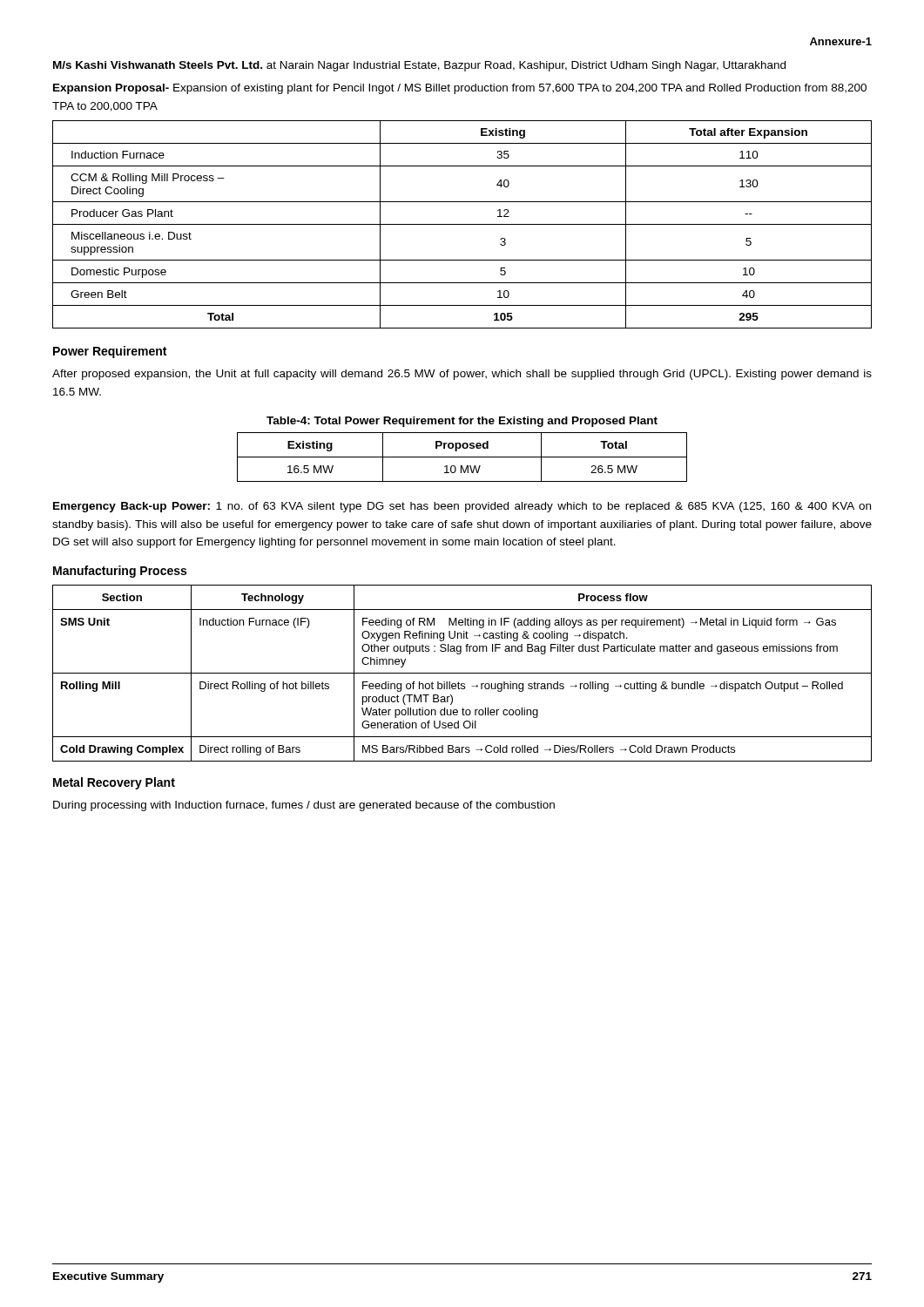Select the table that reads "26.5 MW"
Viewport: 924px width, 1307px height.
[x=462, y=457]
